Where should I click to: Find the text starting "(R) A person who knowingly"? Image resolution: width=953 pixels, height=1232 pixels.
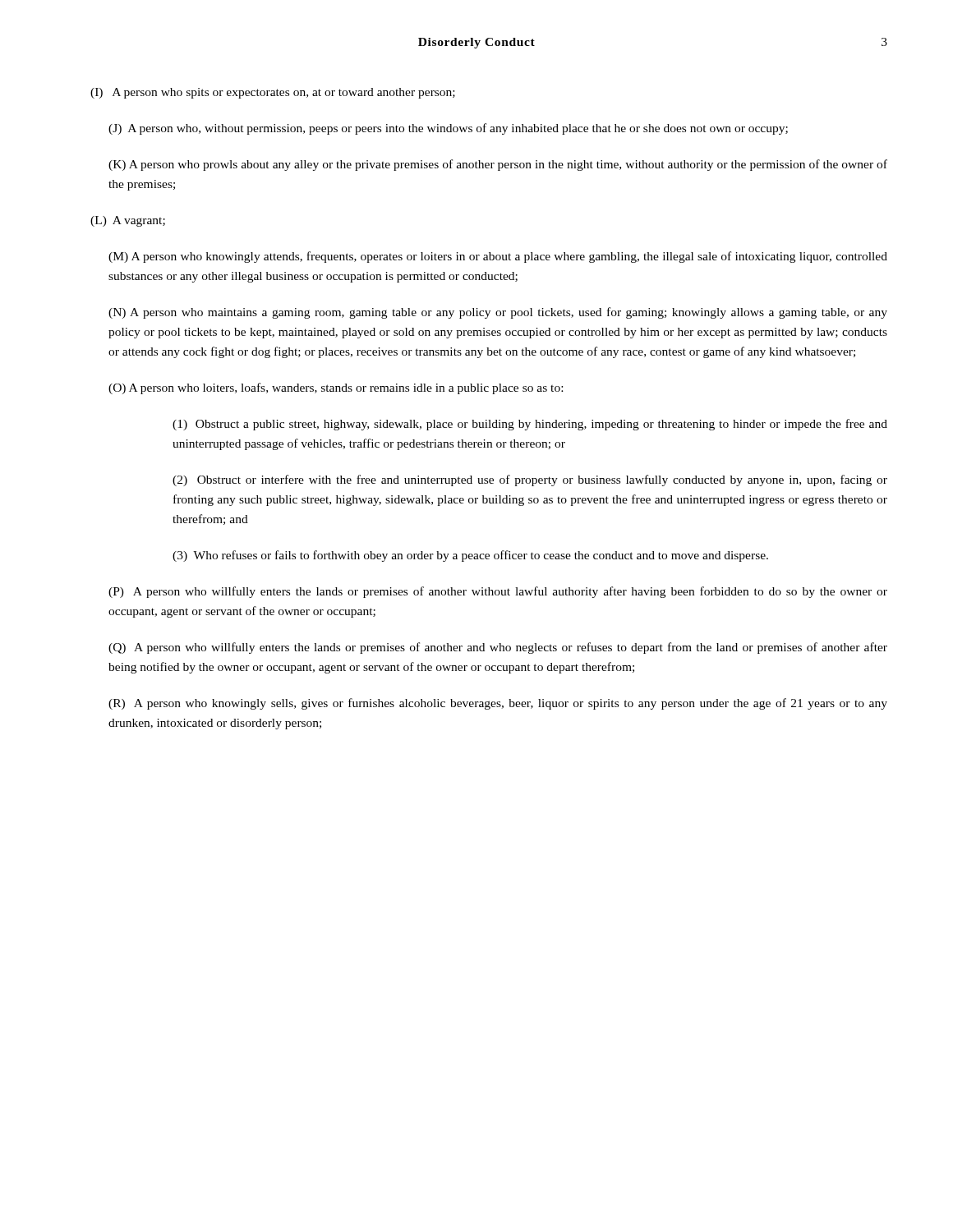tap(498, 713)
